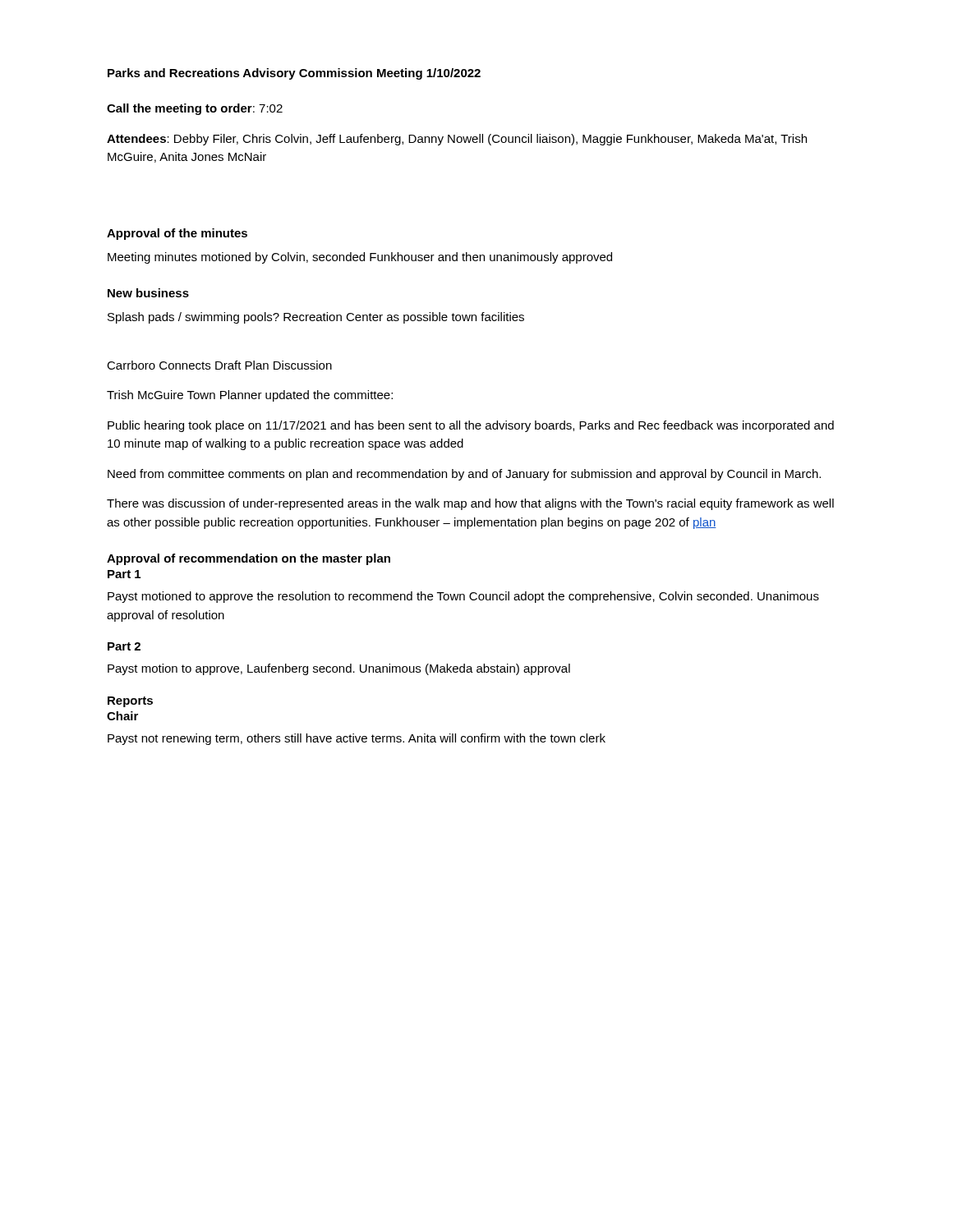The height and width of the screenshot is (1232, 953).
Task: Select the text block starting "Trish McGuire Town Planner"
Action: [250, 395]
